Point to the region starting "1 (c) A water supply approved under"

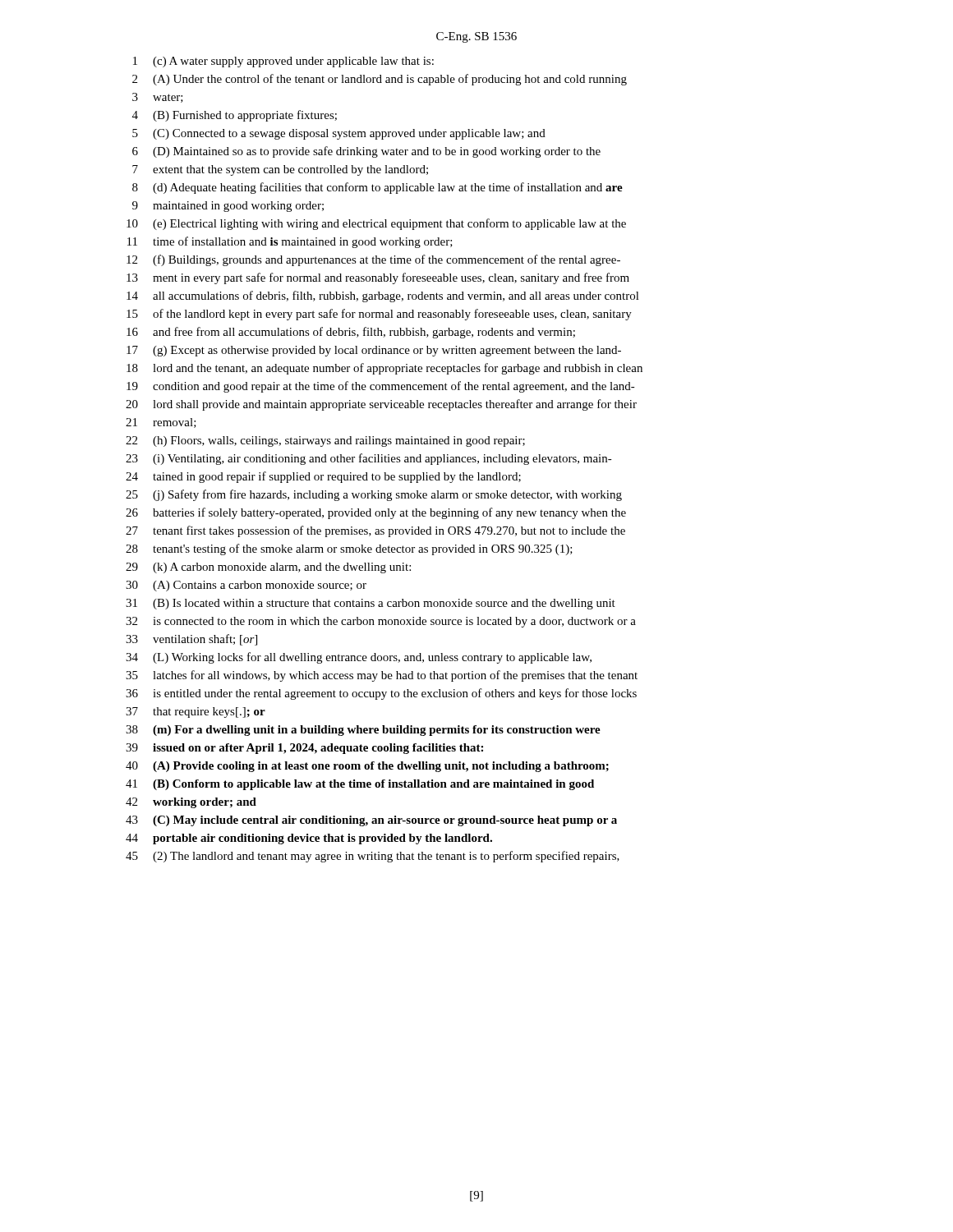coord(283,62)
